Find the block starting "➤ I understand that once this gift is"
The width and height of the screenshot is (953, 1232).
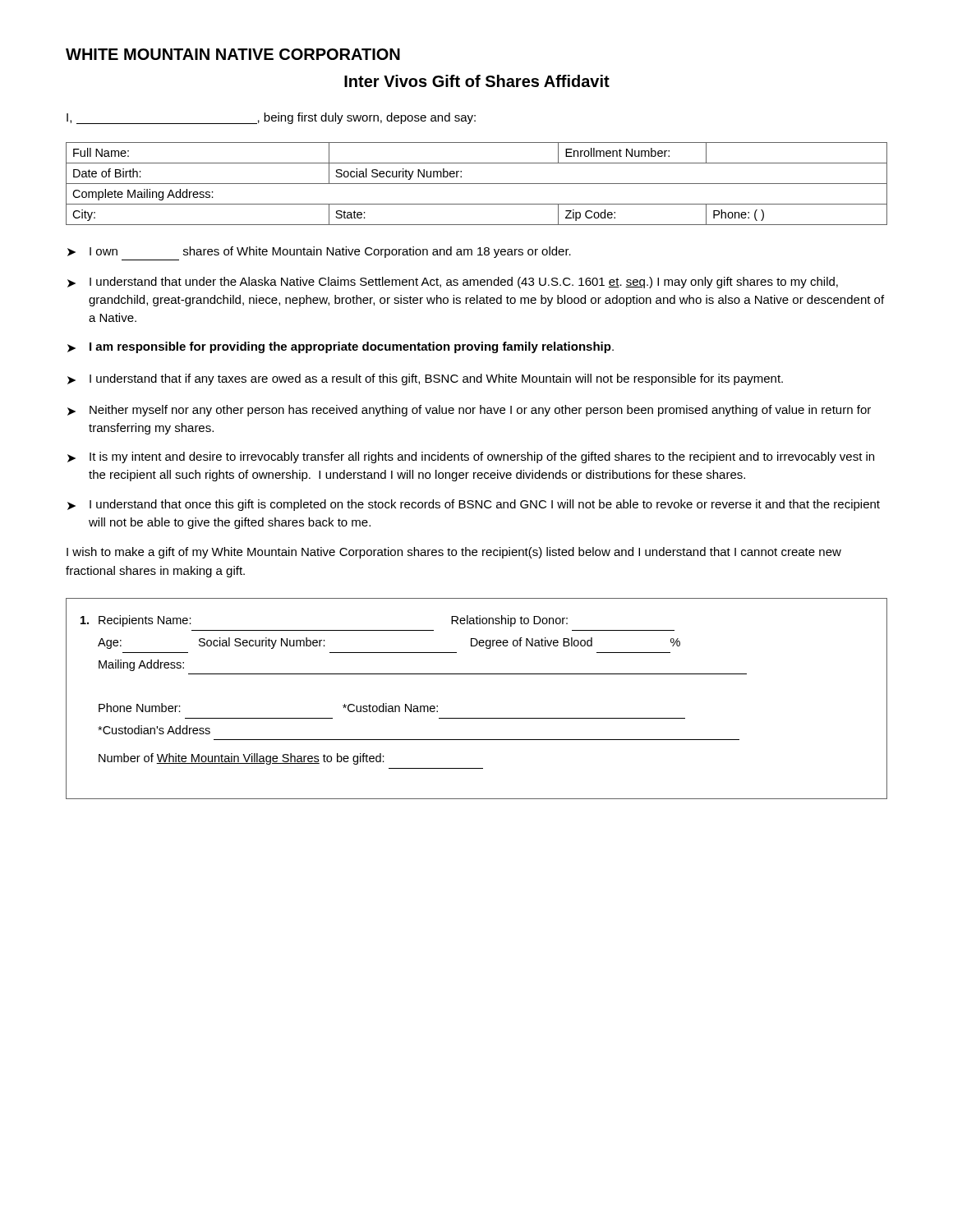476,513
